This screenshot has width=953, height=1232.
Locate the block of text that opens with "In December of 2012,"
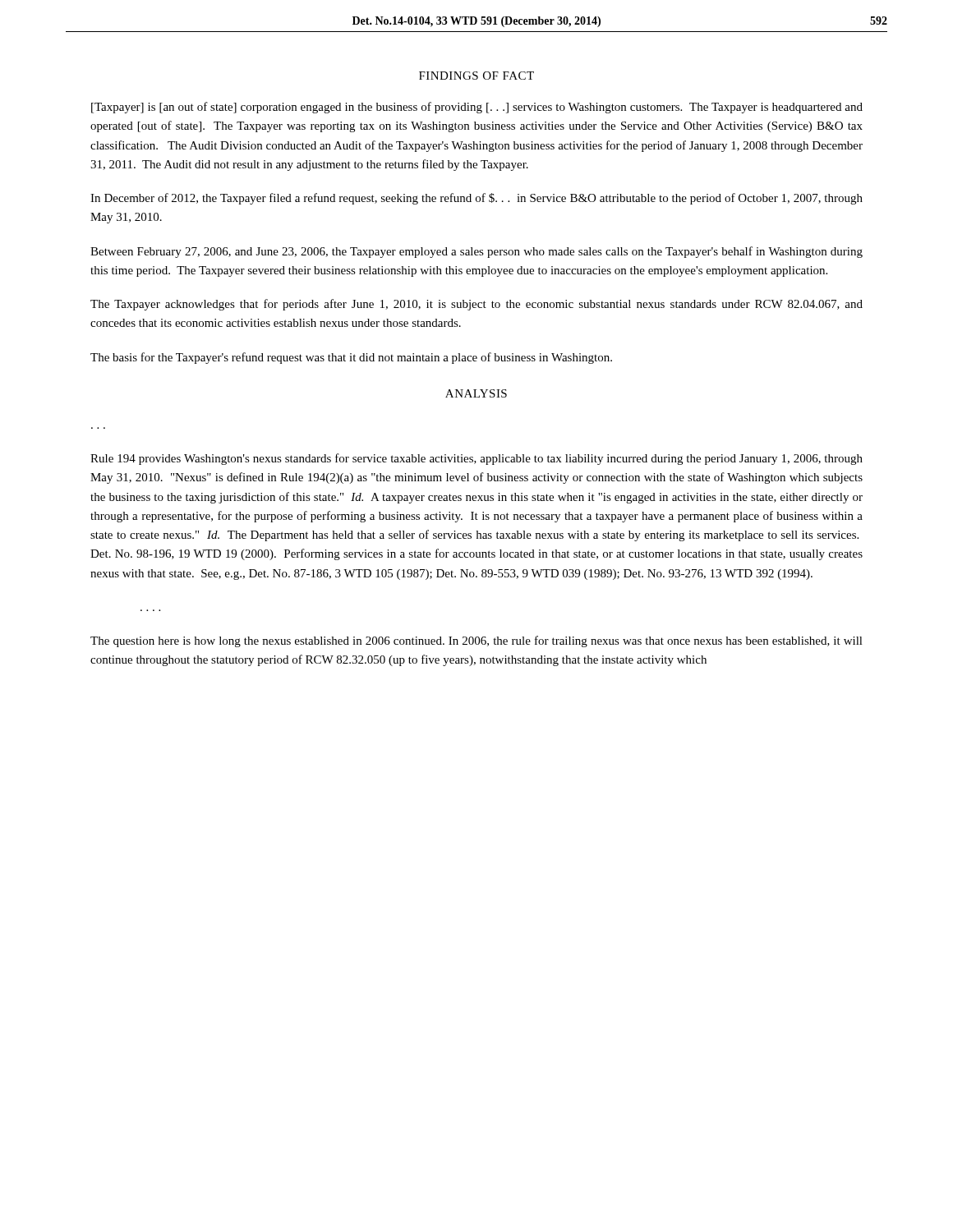[x=476, y=207]
